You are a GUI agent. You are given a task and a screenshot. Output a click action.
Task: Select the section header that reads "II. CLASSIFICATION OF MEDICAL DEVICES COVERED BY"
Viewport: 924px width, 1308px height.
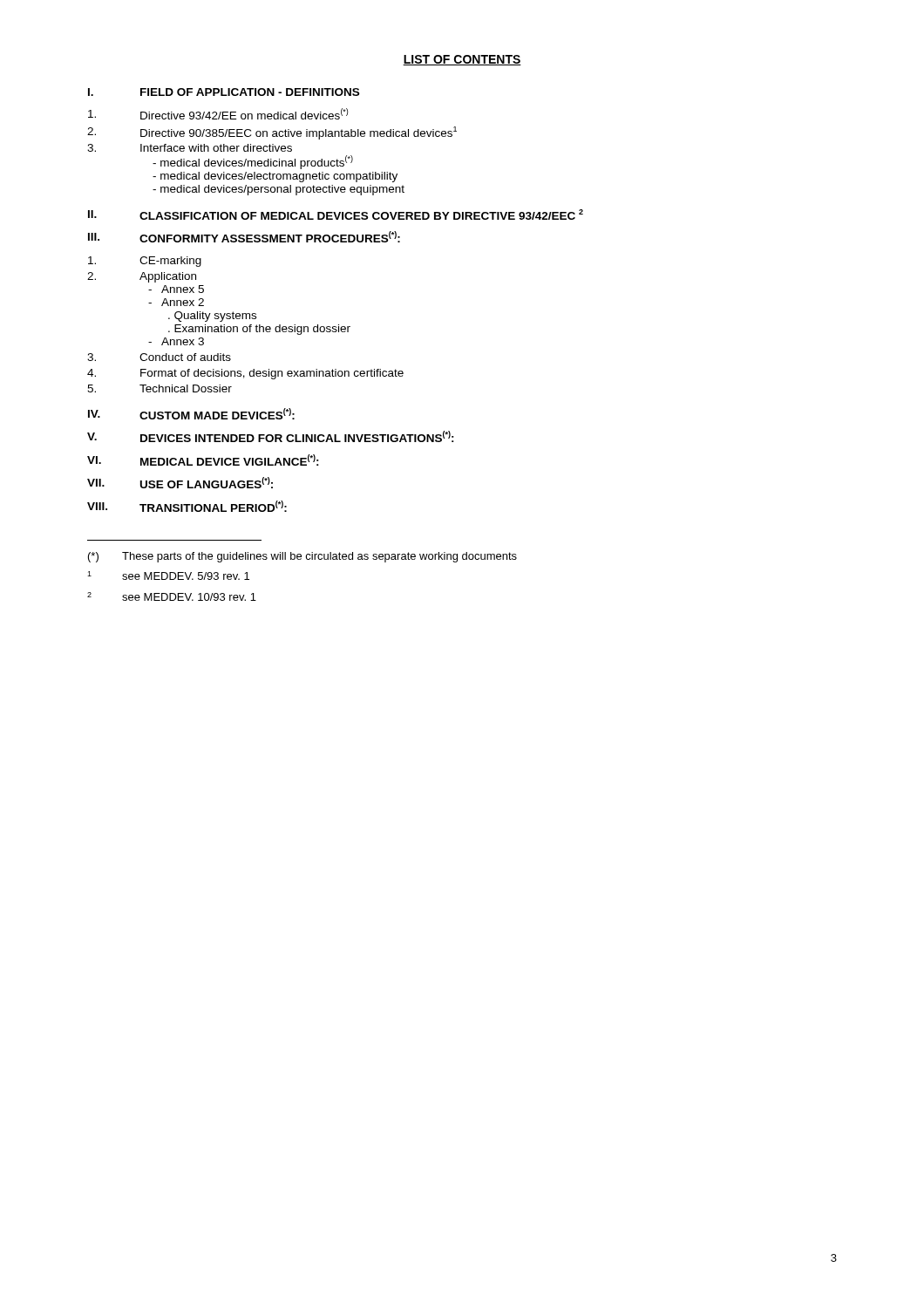[462, 214]
